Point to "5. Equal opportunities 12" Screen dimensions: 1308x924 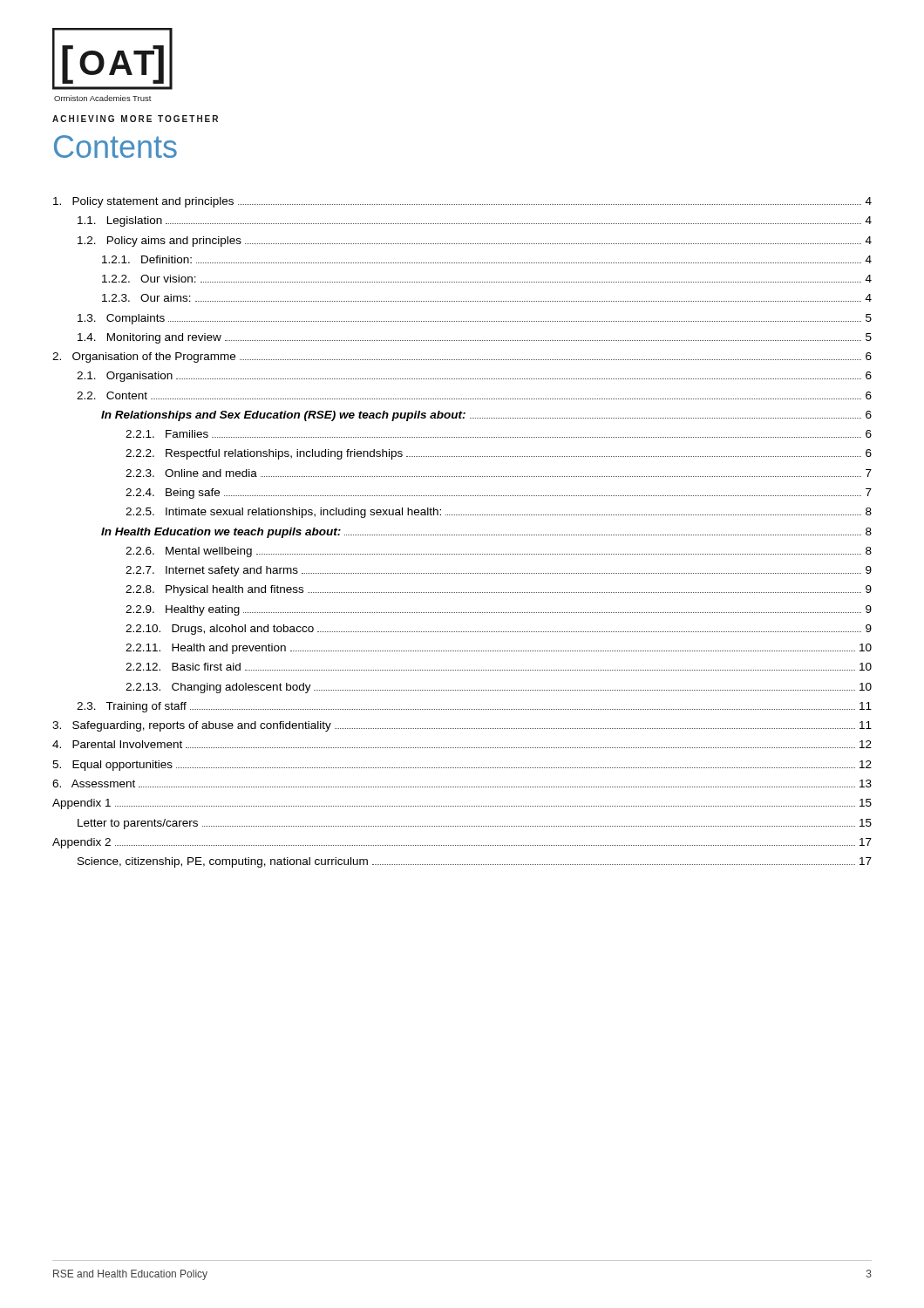(462, 765)
